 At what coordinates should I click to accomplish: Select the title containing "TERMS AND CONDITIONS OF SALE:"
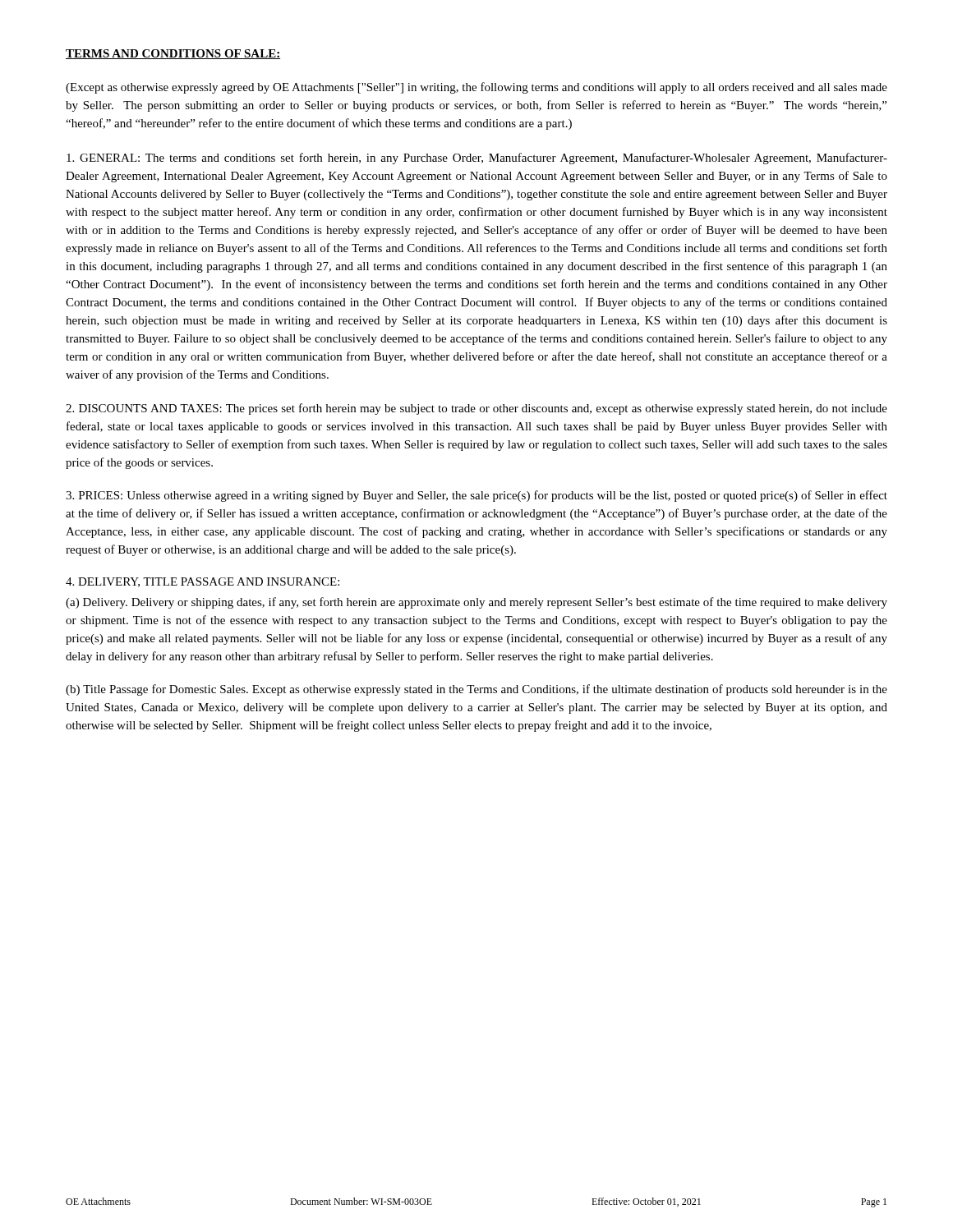pos(173,53)
